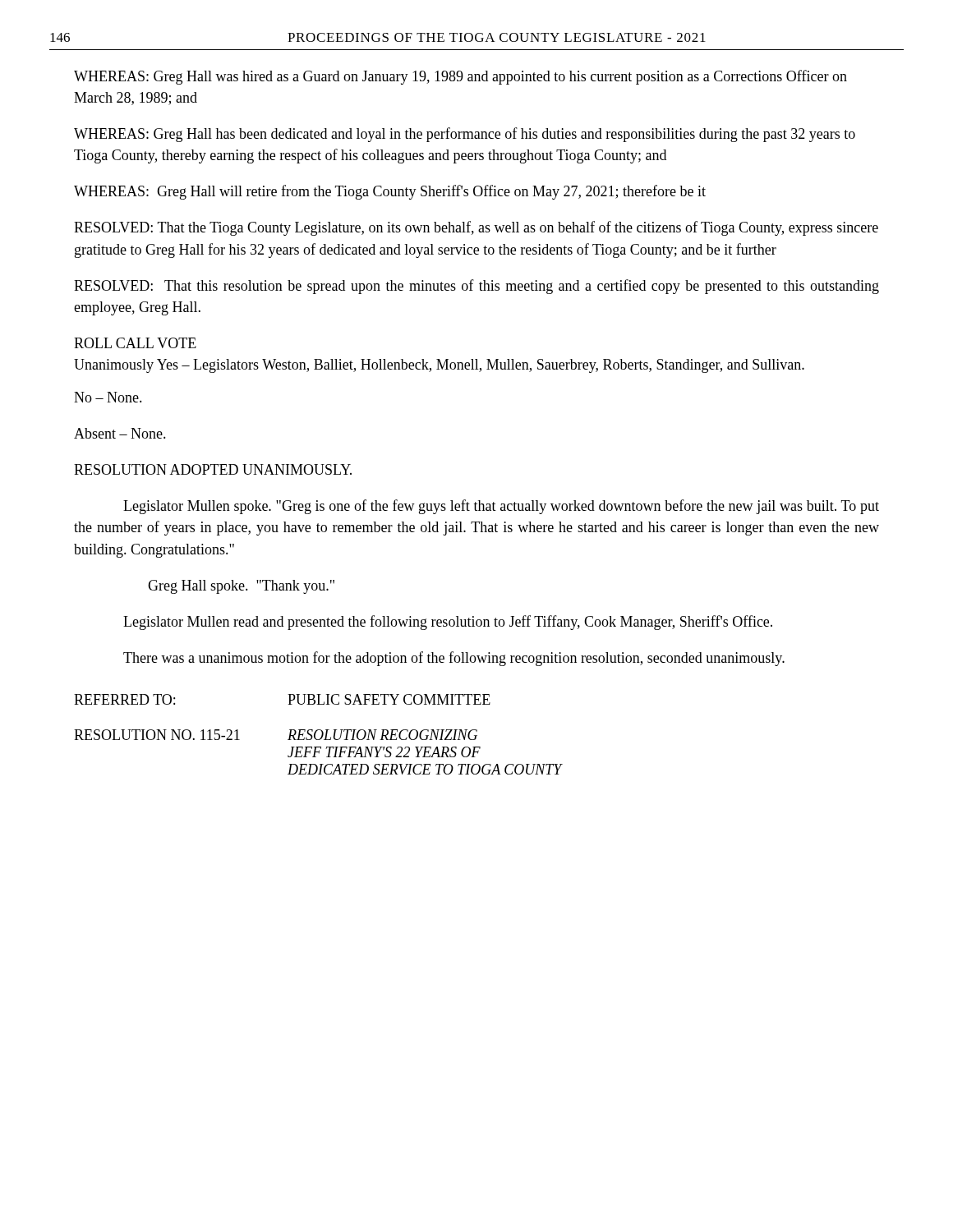Image resolution: width=953 pixels, height=1232 pixels.
Task: Navigate to the passage starting "ROLL CALL VOTE"
Action: pos(439,354)
